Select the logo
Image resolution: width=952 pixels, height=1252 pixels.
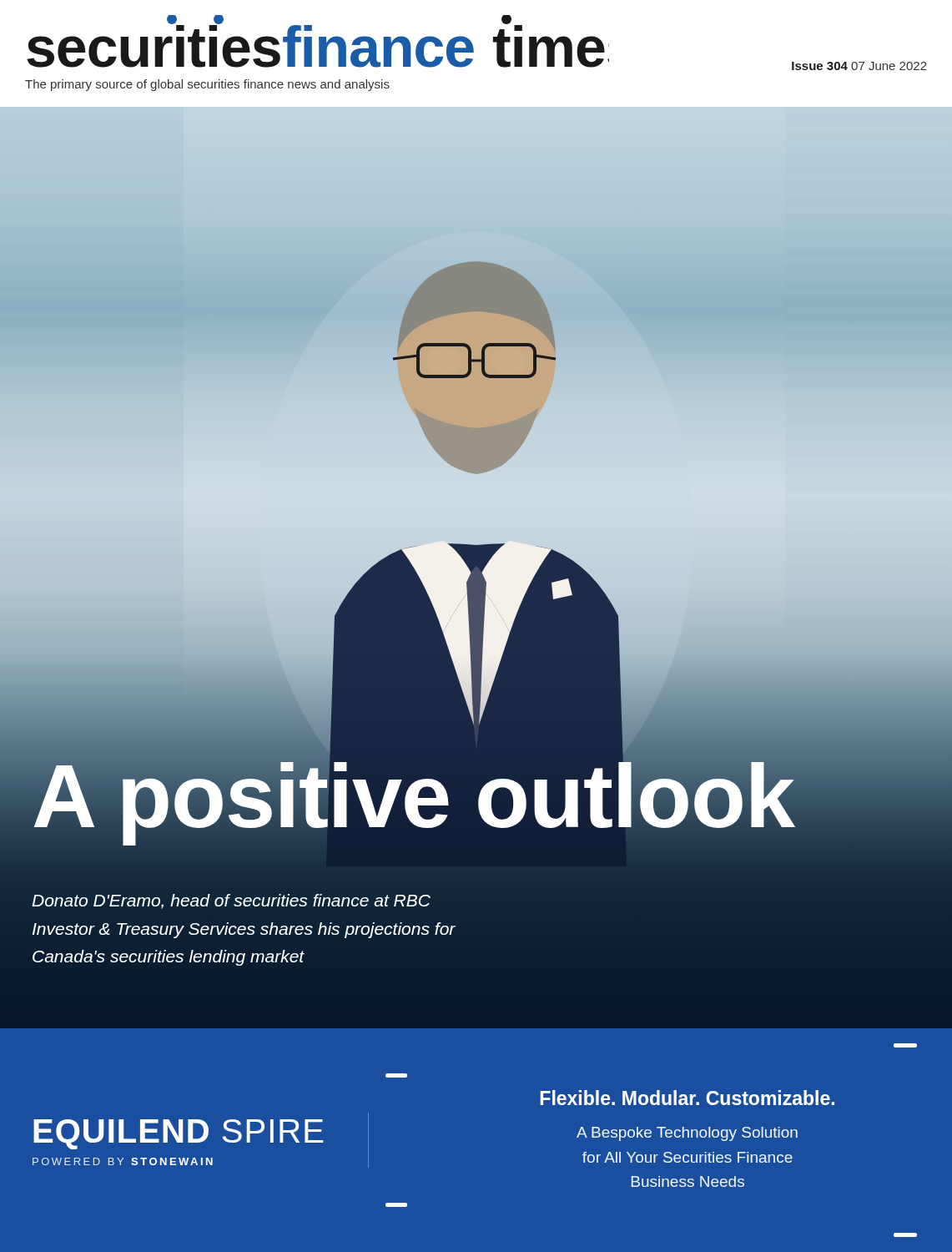(476, 1140)
